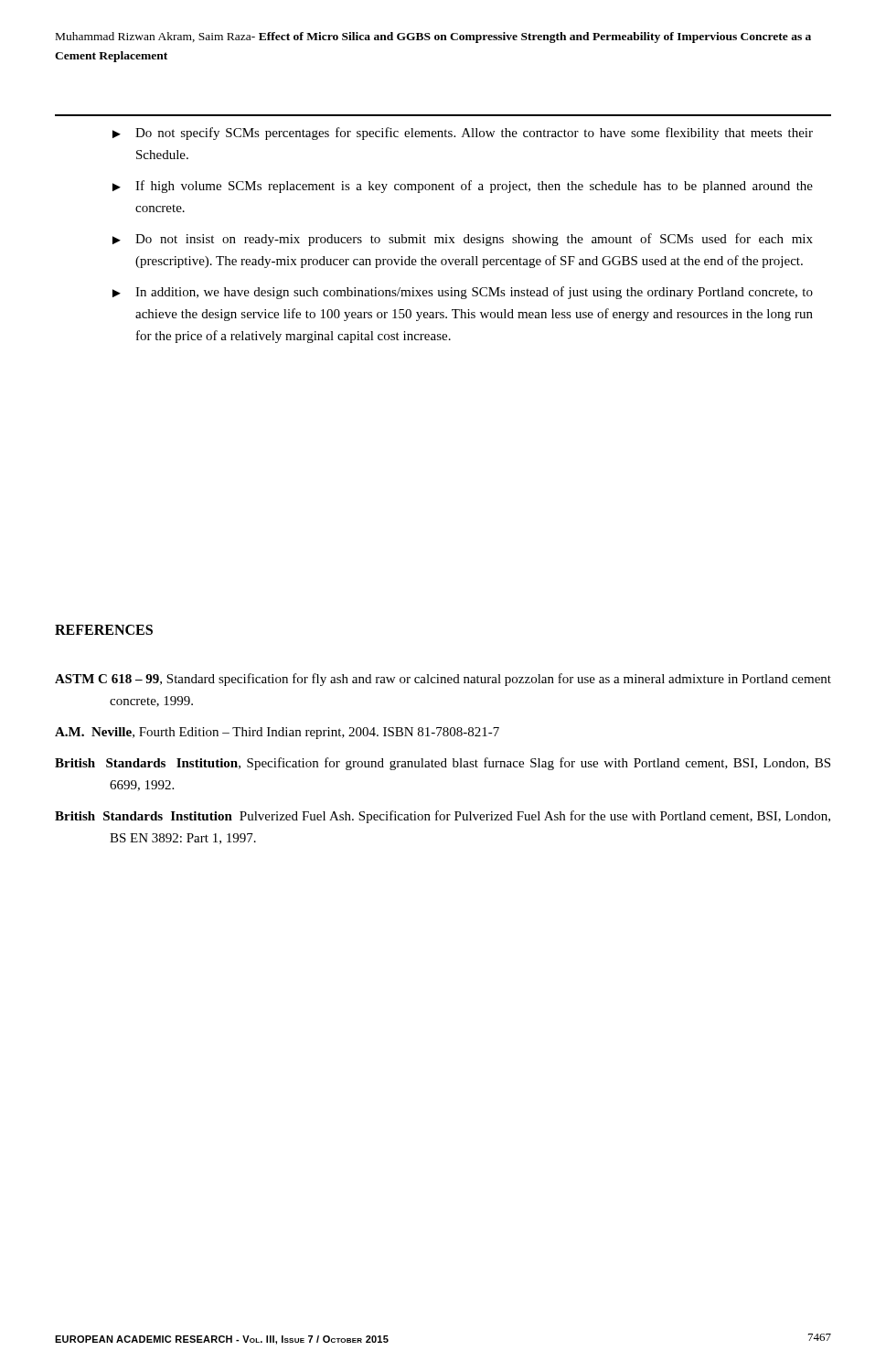886x1372 pixels.
Task: Click on the text block starting "A.M. Neville, Fourth Edition – Third"
Action: (x=277, y=732)
